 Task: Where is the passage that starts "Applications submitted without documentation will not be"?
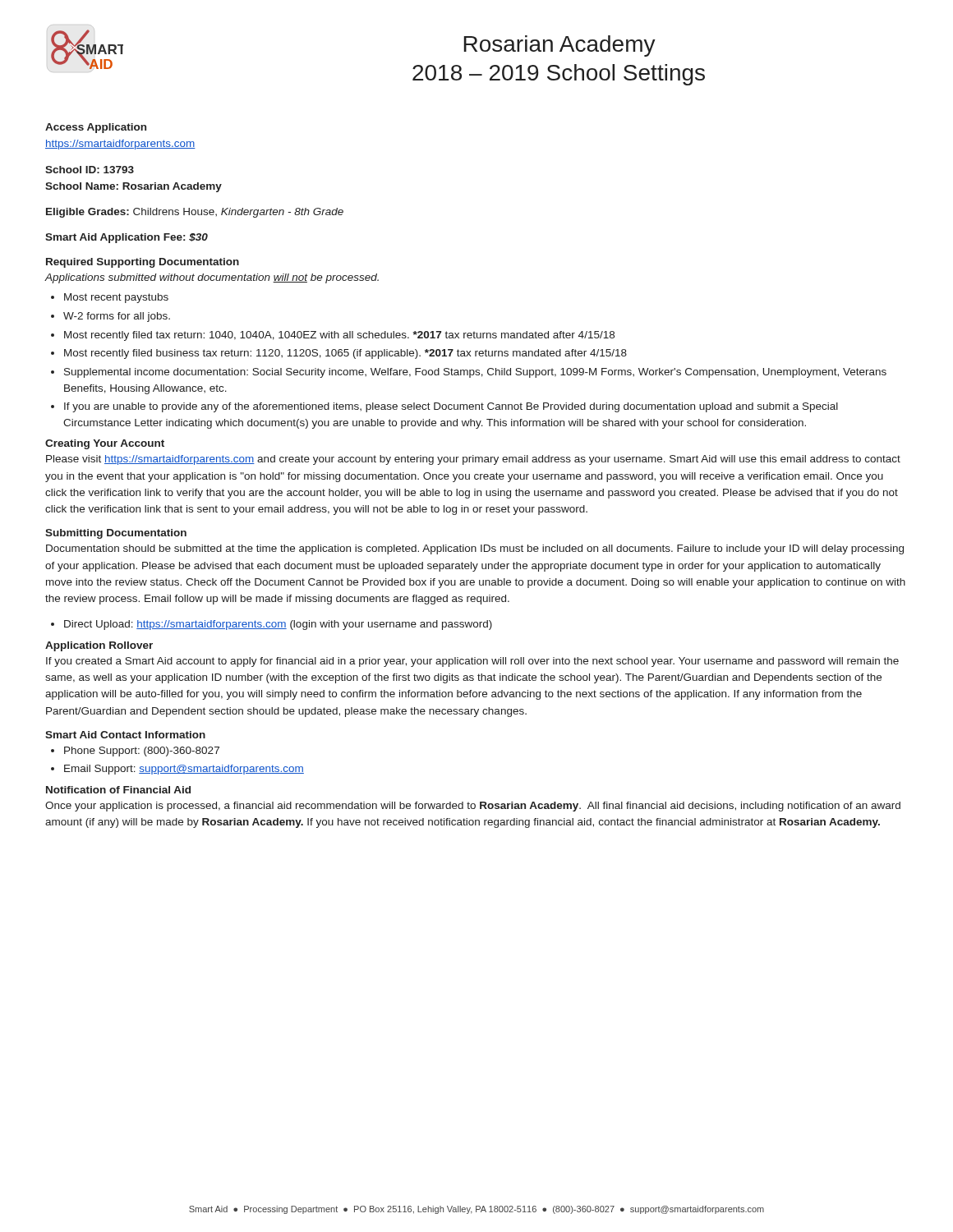(x=212, y=278)
